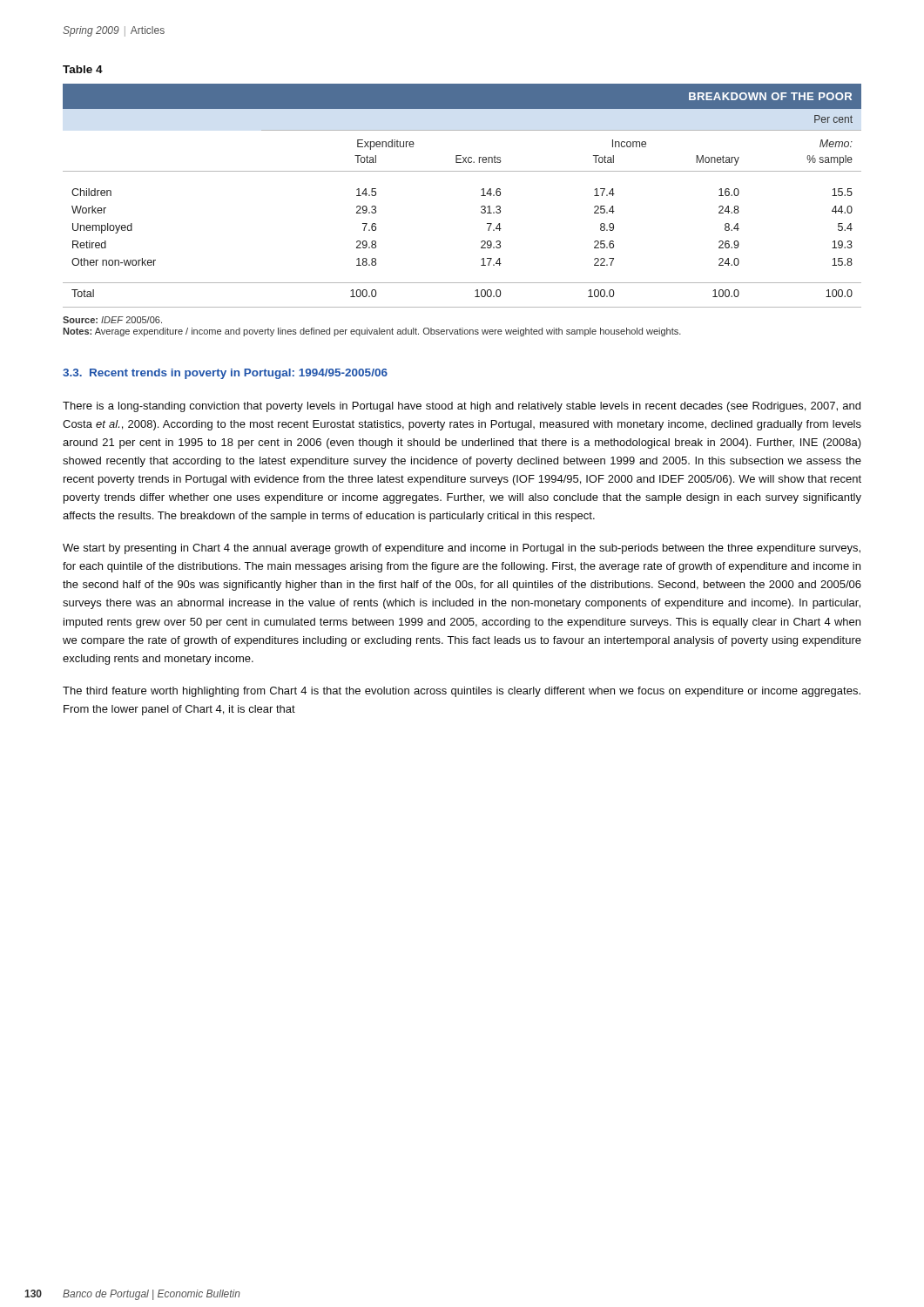The height and width of the screenshot is (1307, 924).
Task: Point to the block starting "The third feature worth highlighting from Chart"
Action: click(x=462, y=699)
